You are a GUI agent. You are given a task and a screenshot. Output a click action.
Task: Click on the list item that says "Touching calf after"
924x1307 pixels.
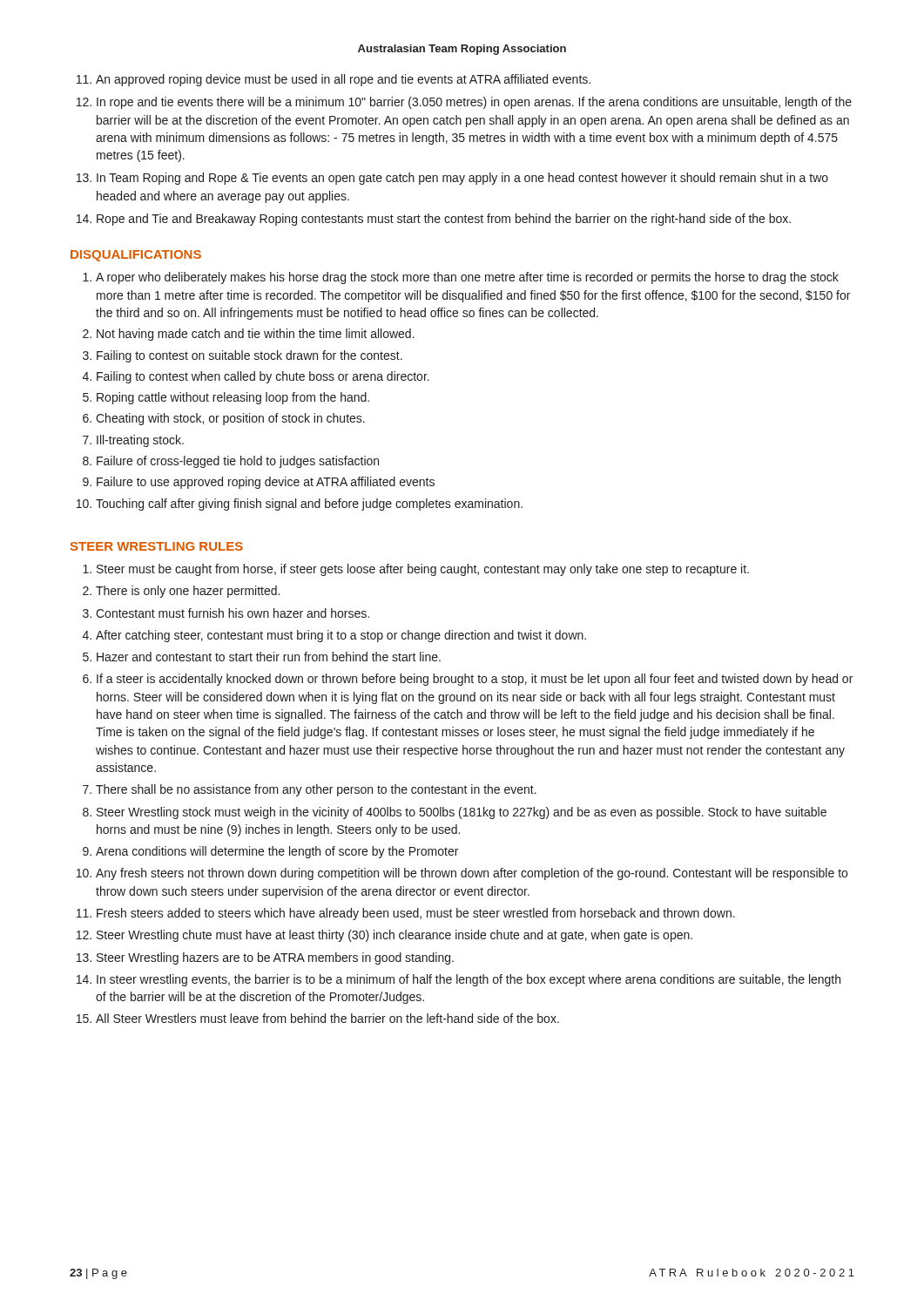coord(310,503)
